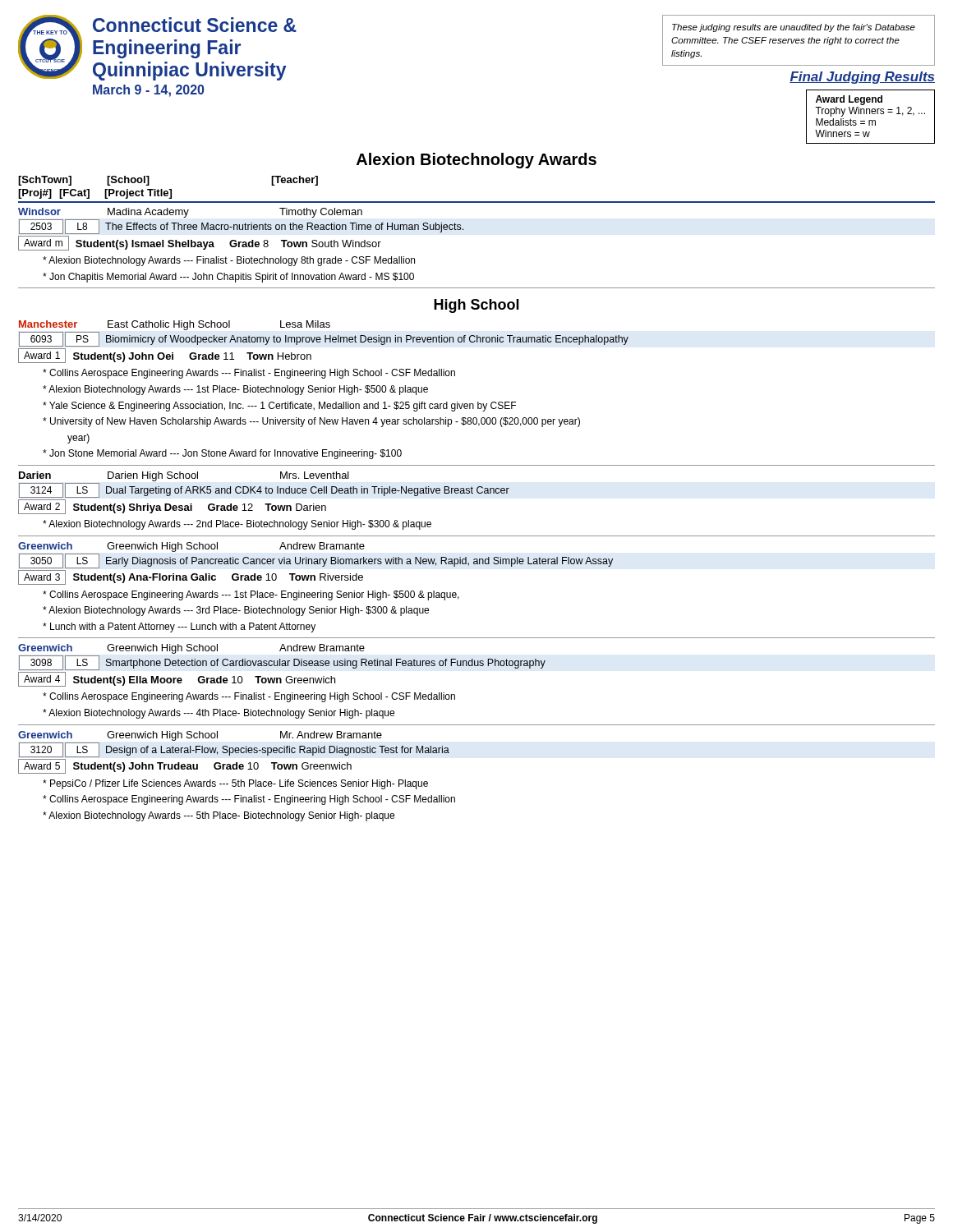
Task: Select the text containing "[Proj#] [FCat] [Project Title]"
Action: 476,193
